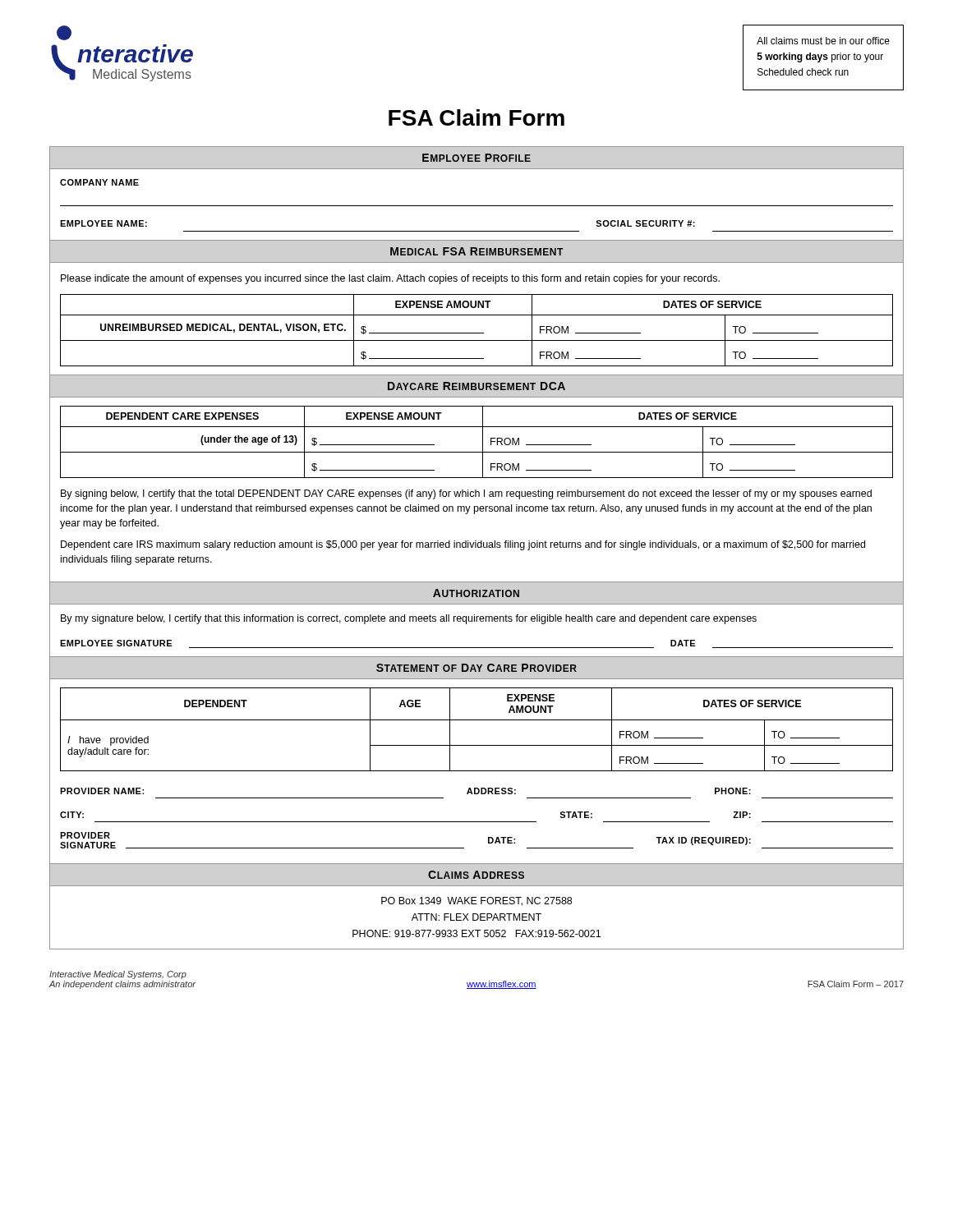Click on the text block starting "Please indicate the amount of expenses"
This screenshot has height=1232, width=953.
(390, 278)
